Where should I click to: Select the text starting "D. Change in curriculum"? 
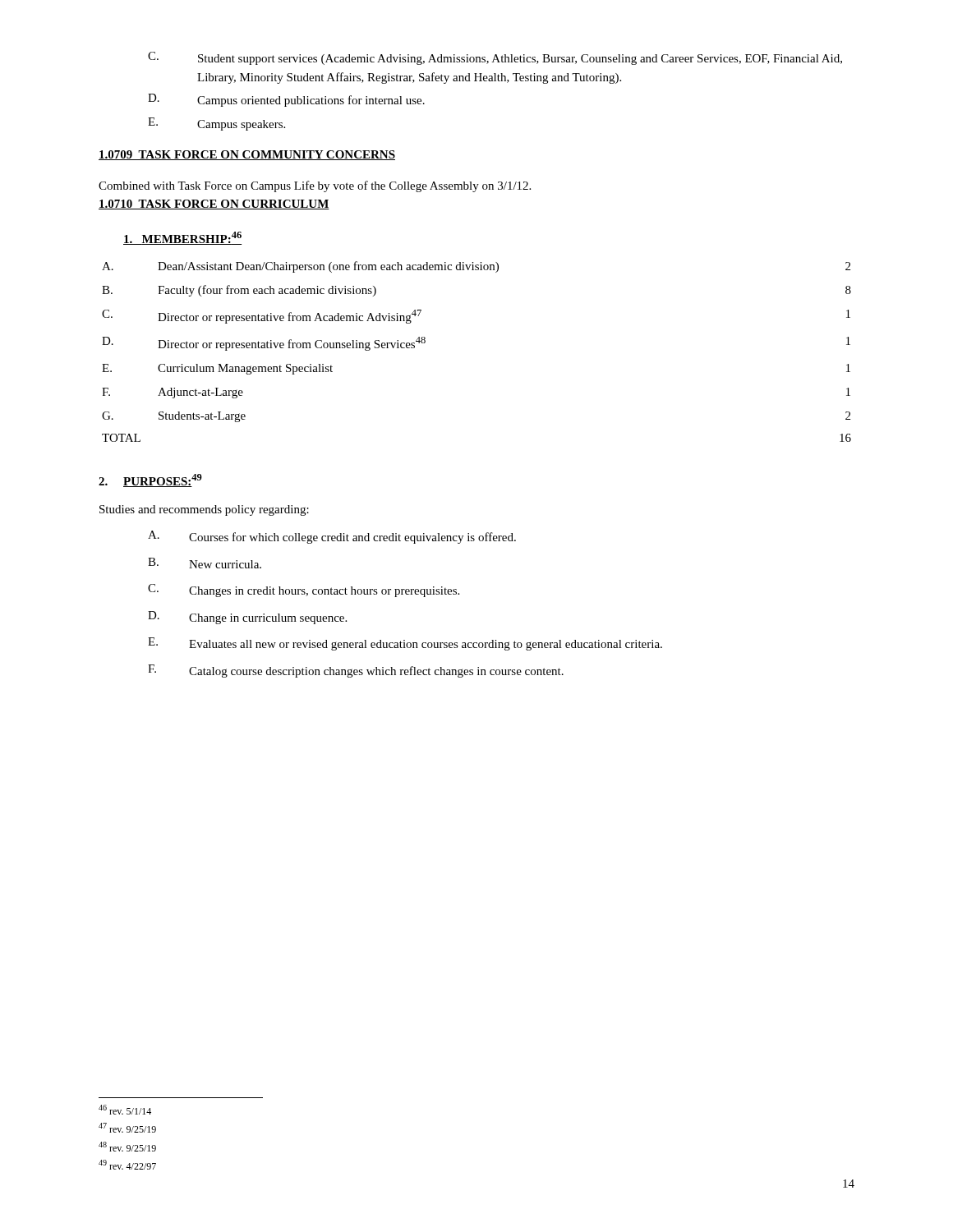pyautogui.click(x=247, y=618)
